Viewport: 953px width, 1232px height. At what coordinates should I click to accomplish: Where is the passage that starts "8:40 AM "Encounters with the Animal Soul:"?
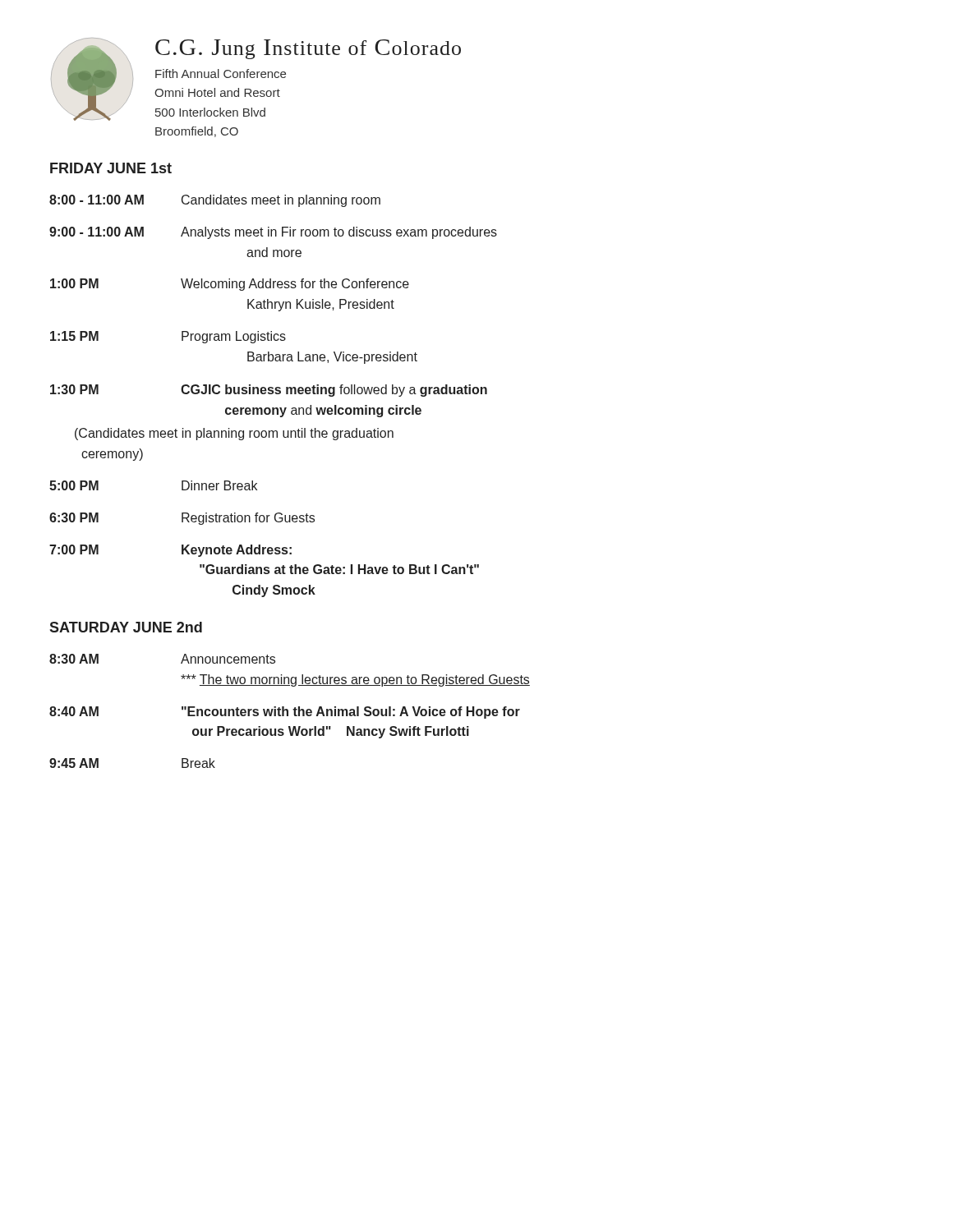476,722
